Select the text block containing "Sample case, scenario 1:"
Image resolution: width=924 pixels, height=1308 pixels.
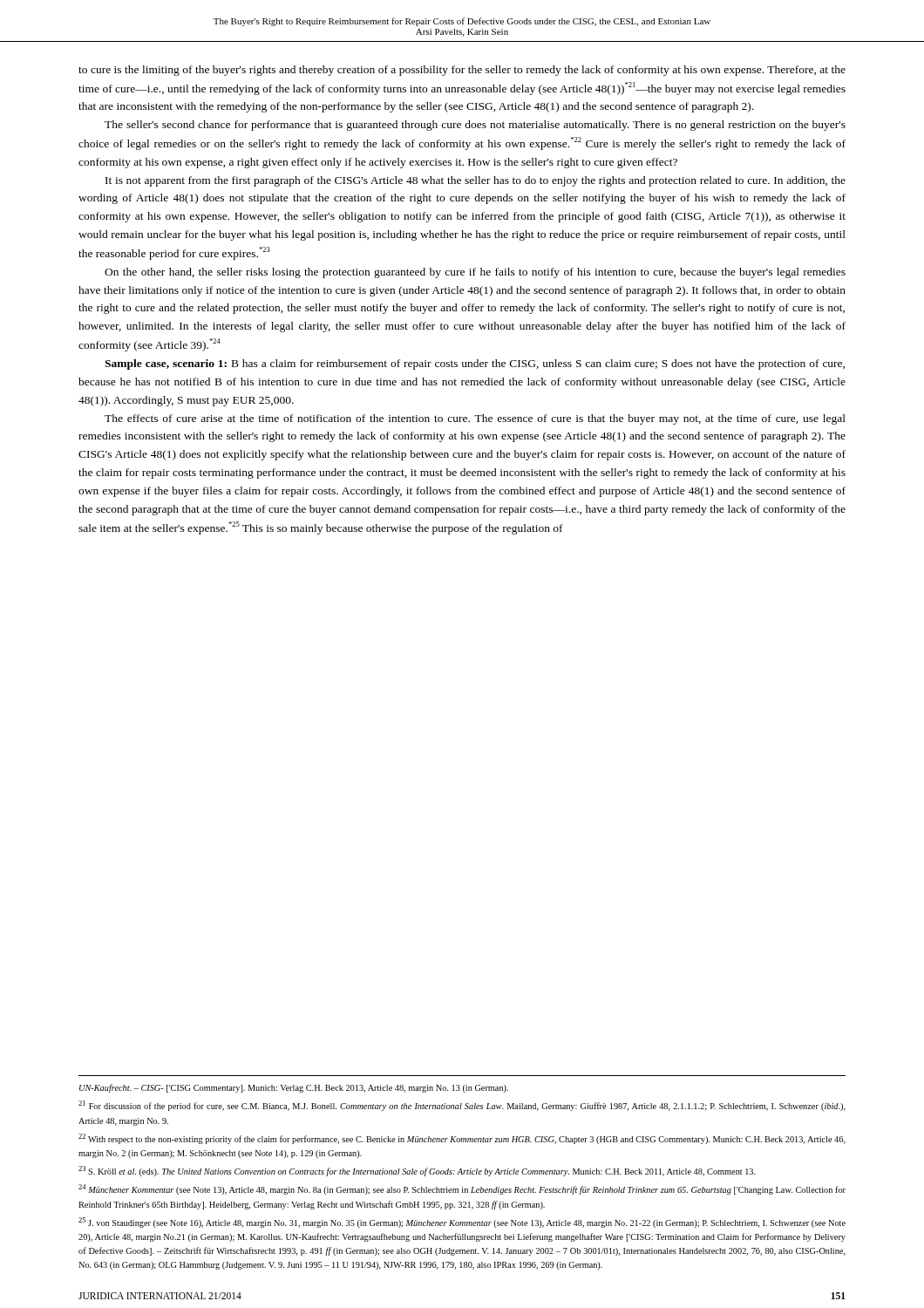click(x=462, y=382)
